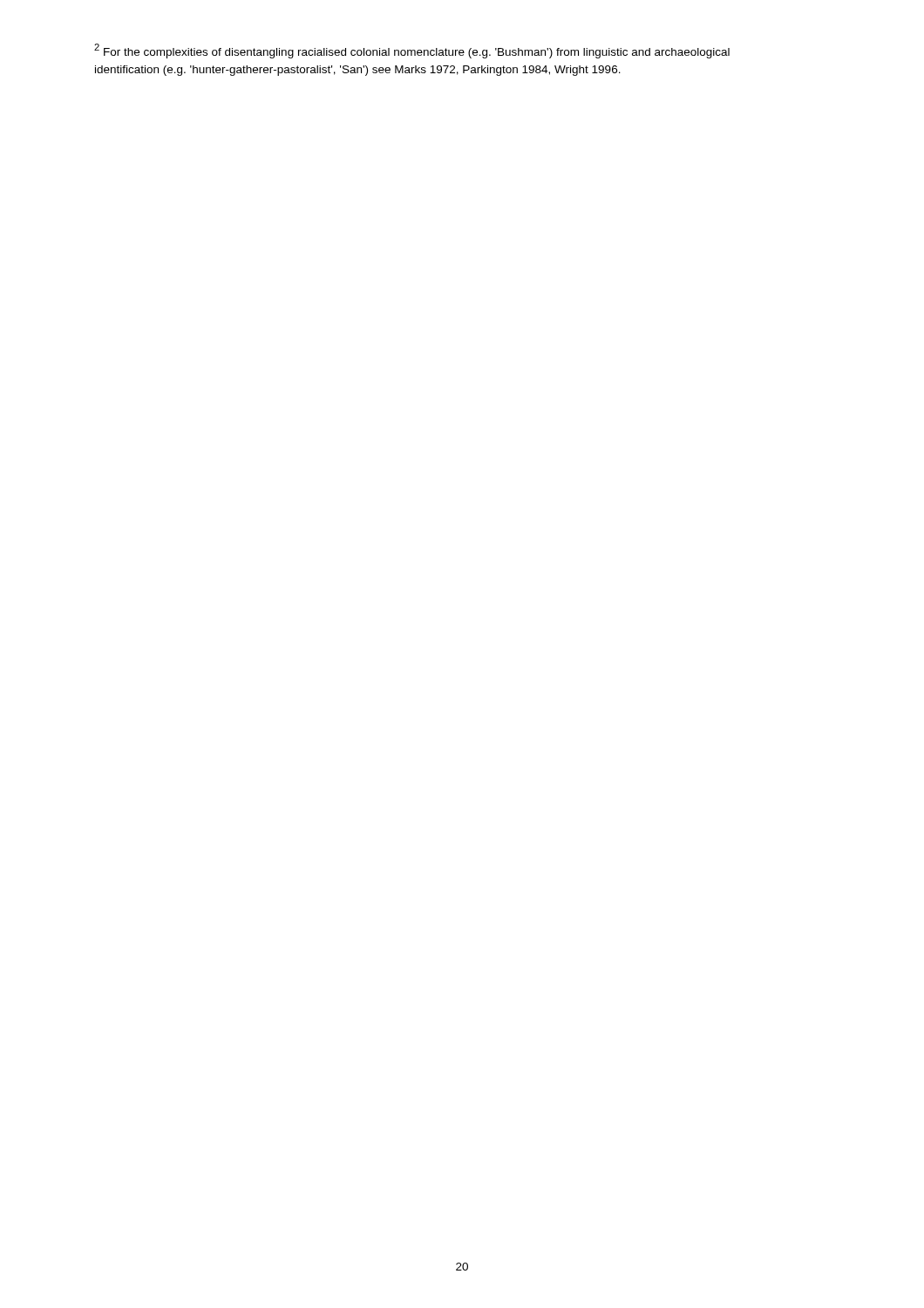This screenshot has height=1308, width=924.
Task: Where is the passage that starts "2 For the complexities of disentangling"?
Action: 412,59
